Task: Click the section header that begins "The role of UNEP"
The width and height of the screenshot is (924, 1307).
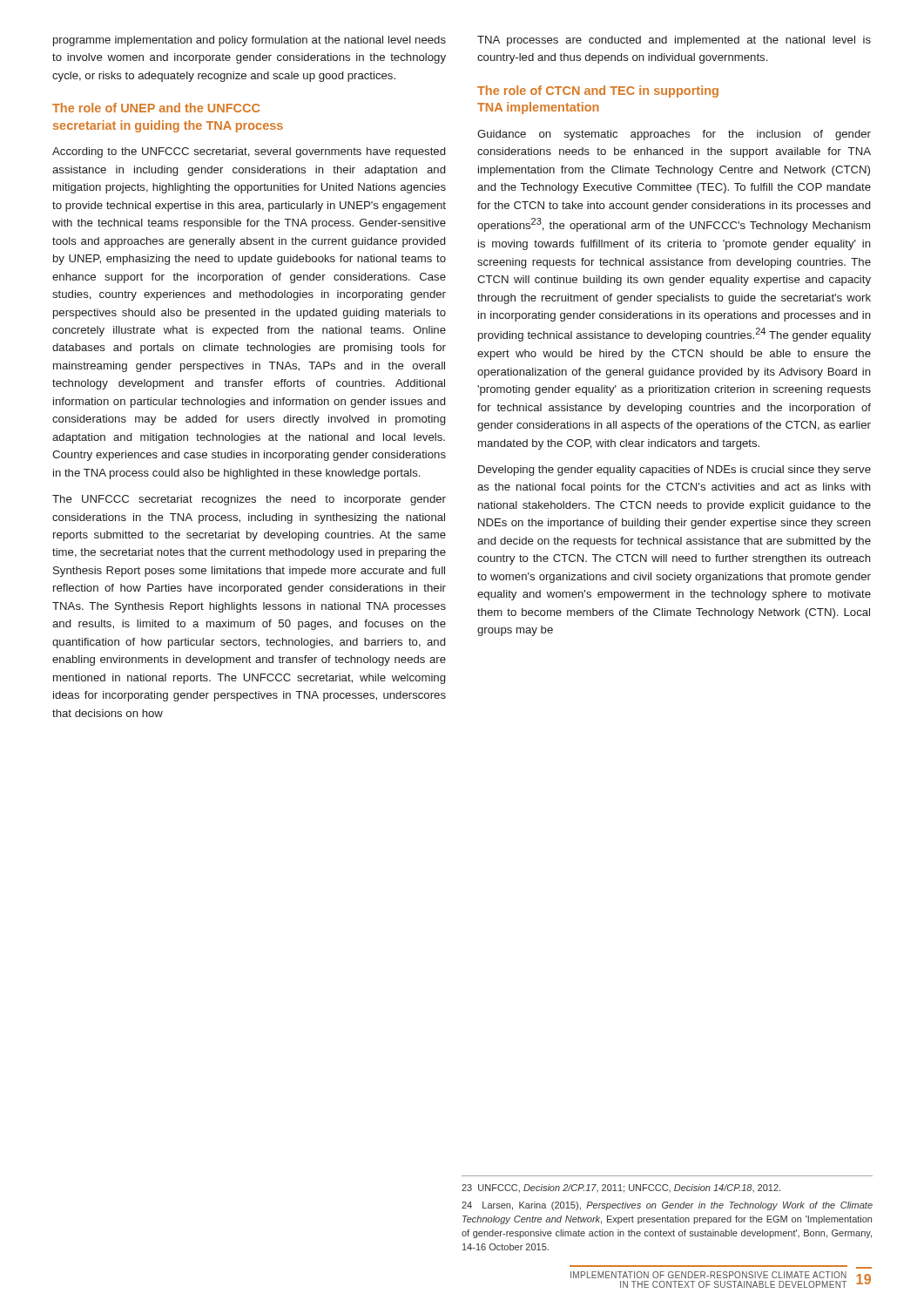Action: (x=168, y=117)
